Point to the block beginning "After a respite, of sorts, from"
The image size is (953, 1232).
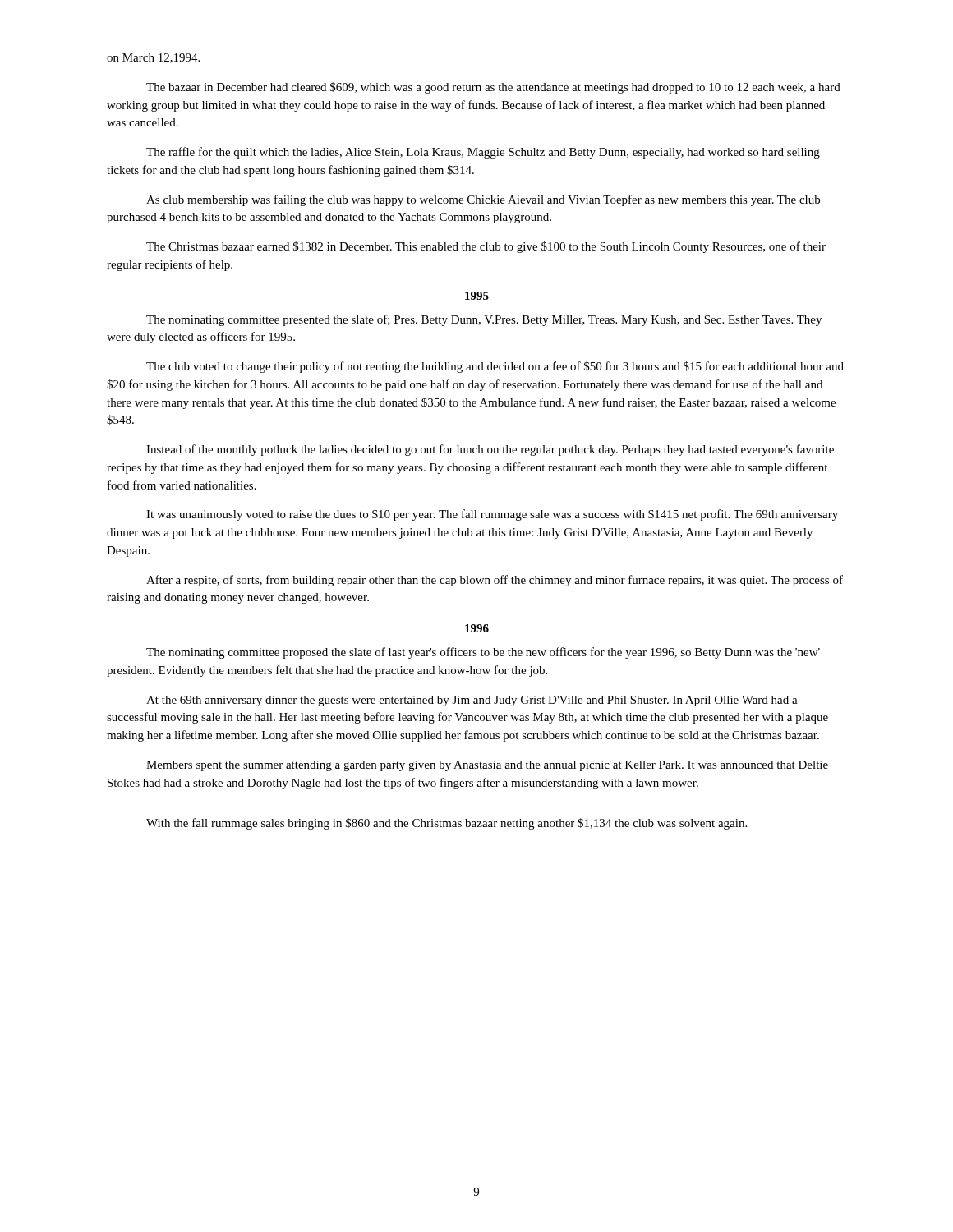(x=476, y=589)
